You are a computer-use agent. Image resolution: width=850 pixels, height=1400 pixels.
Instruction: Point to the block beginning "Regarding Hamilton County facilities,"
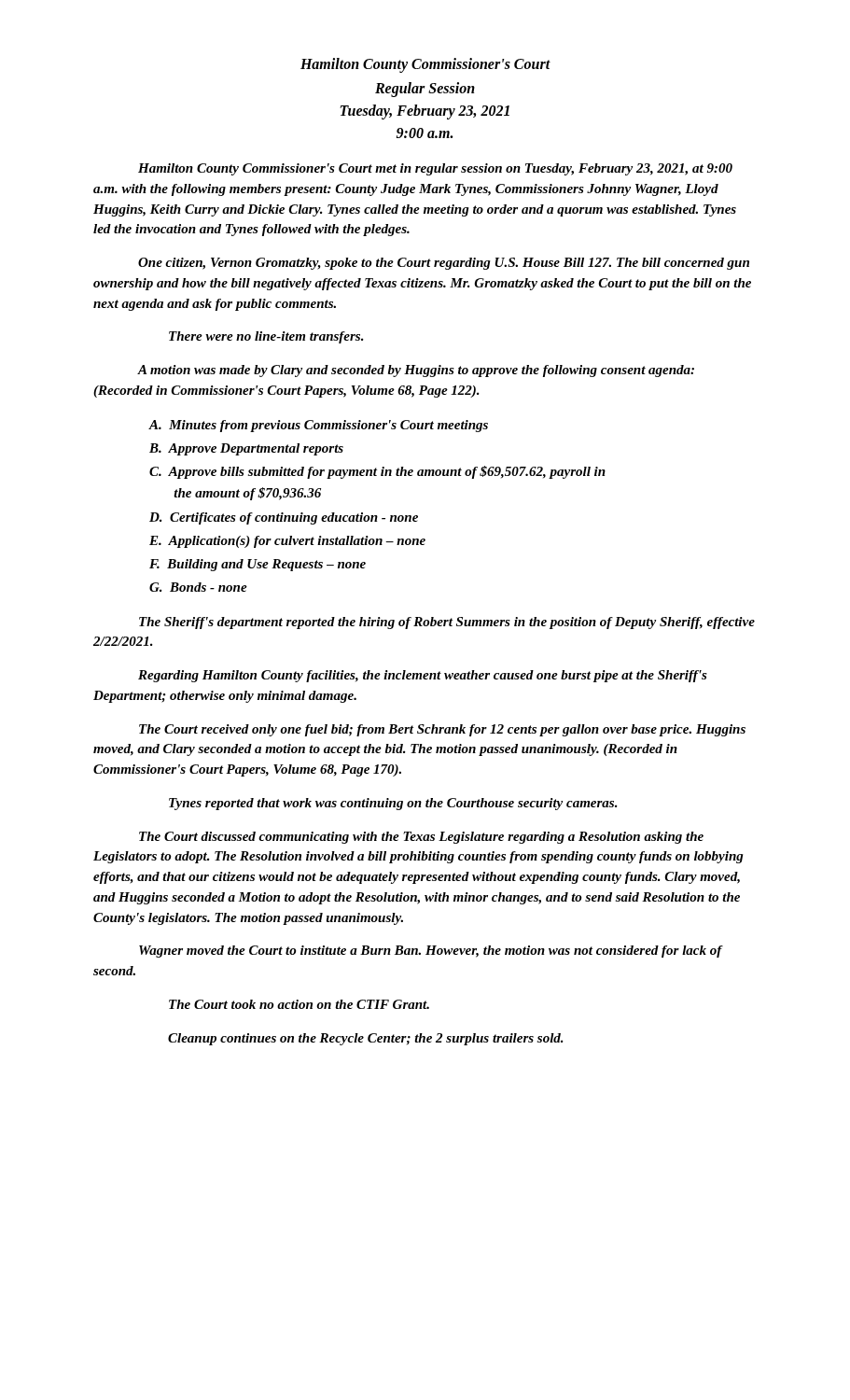[x=425, y=686]
